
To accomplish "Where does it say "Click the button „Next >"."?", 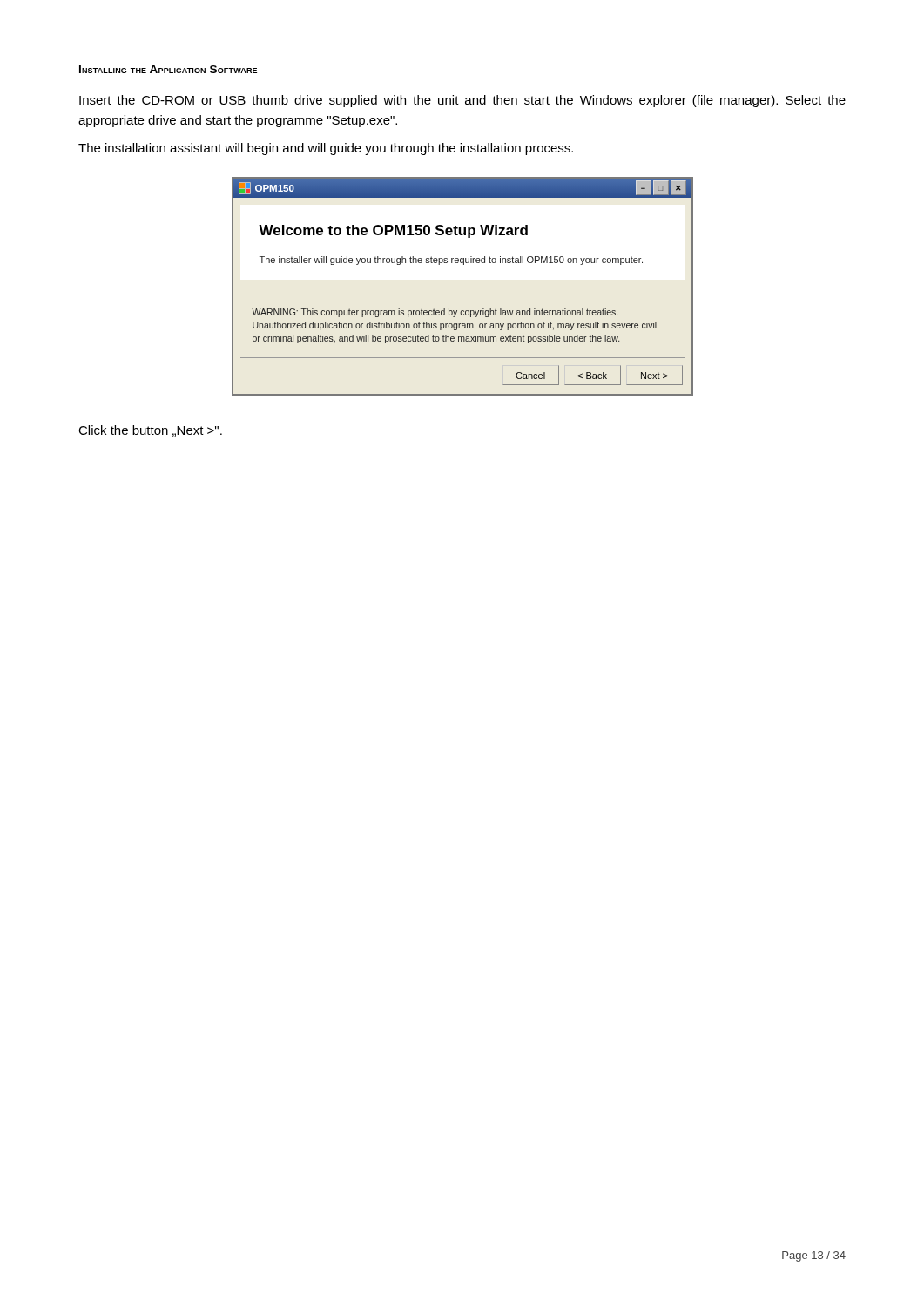I will 151,430.
